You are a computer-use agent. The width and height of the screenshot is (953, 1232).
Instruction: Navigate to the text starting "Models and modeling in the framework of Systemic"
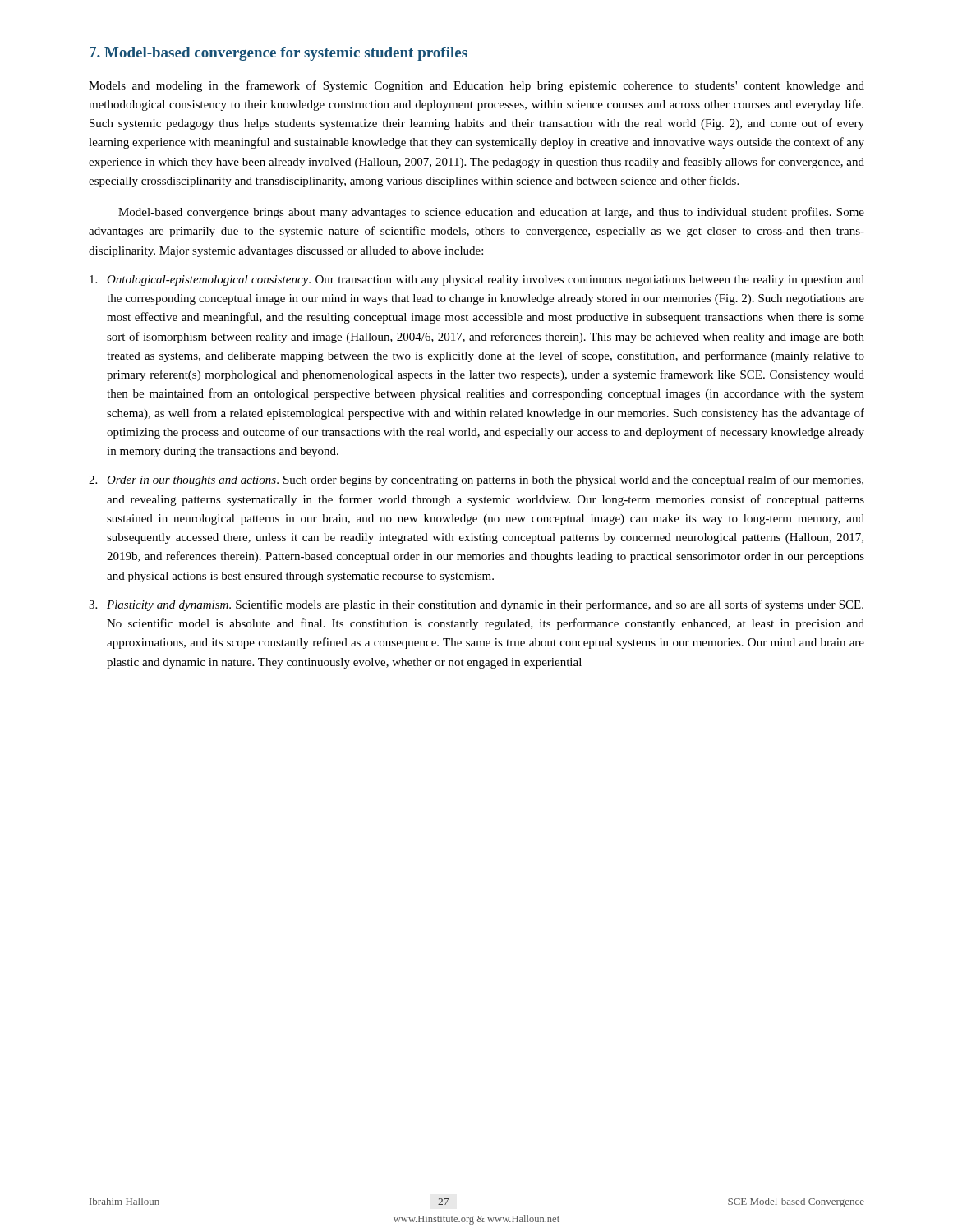476,133
